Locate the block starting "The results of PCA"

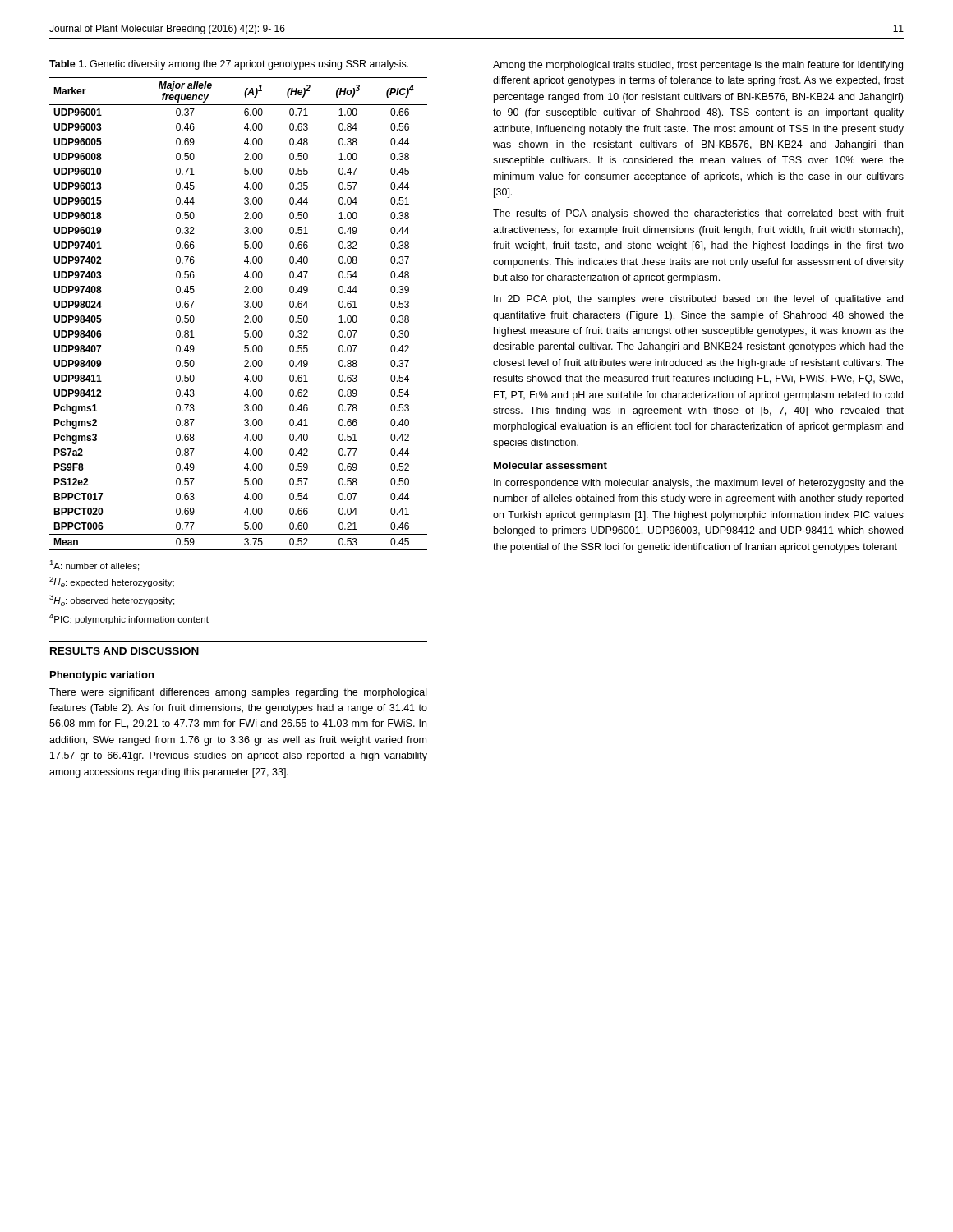click(x=698, y=246)
